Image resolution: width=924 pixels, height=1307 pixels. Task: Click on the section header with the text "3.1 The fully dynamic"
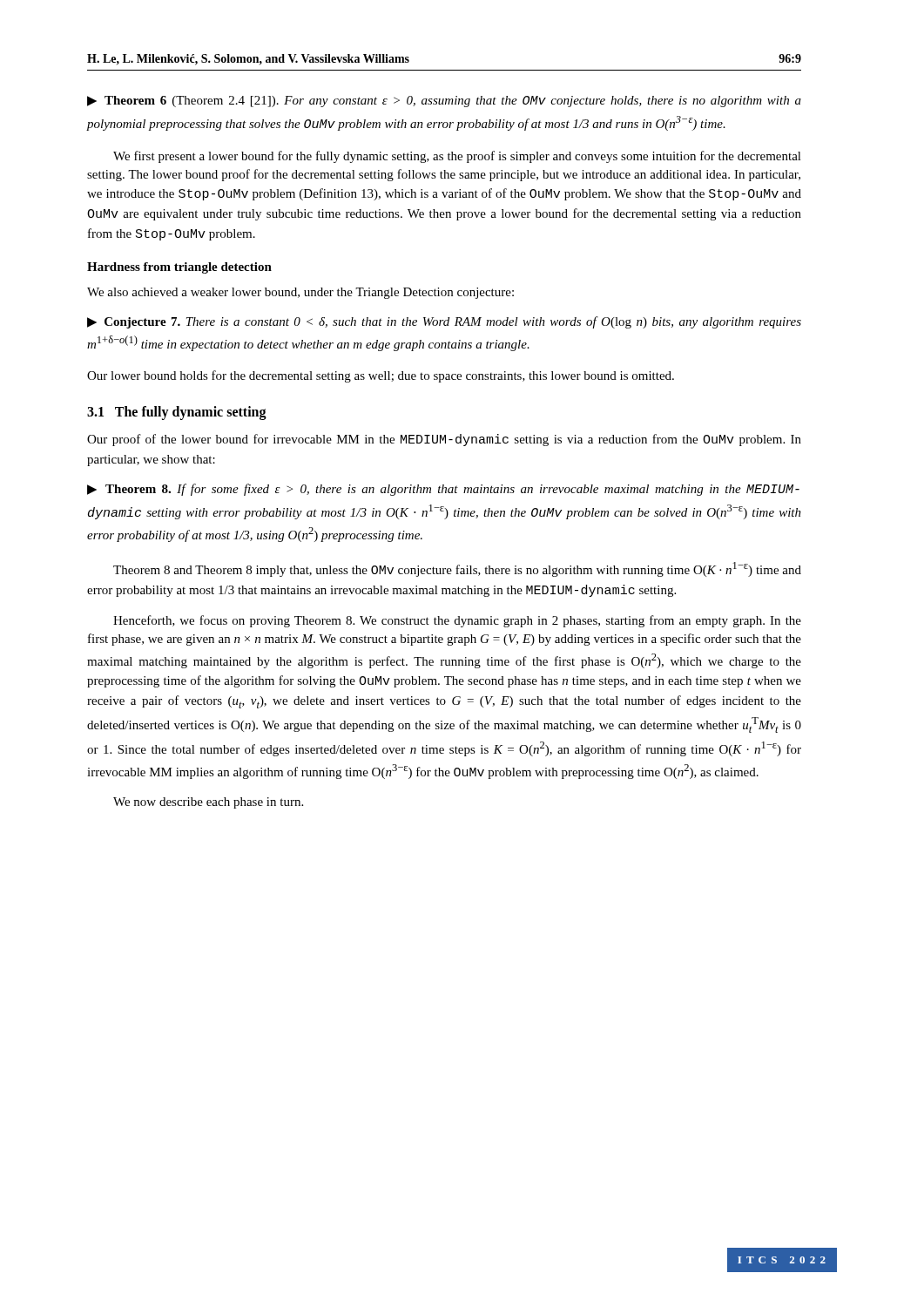[x=177, y=412]
